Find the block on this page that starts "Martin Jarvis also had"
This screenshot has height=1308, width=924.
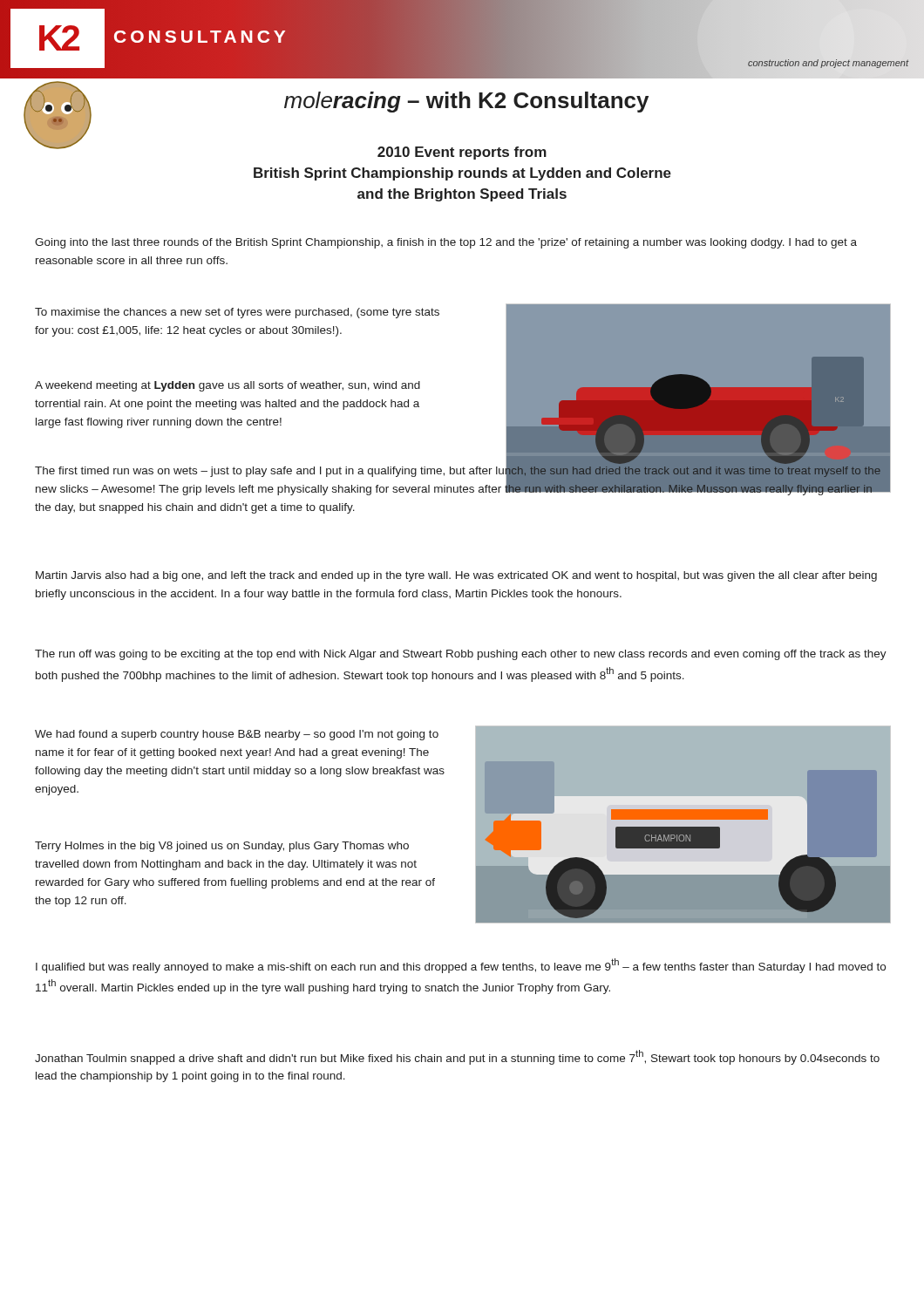coord(462,585)
